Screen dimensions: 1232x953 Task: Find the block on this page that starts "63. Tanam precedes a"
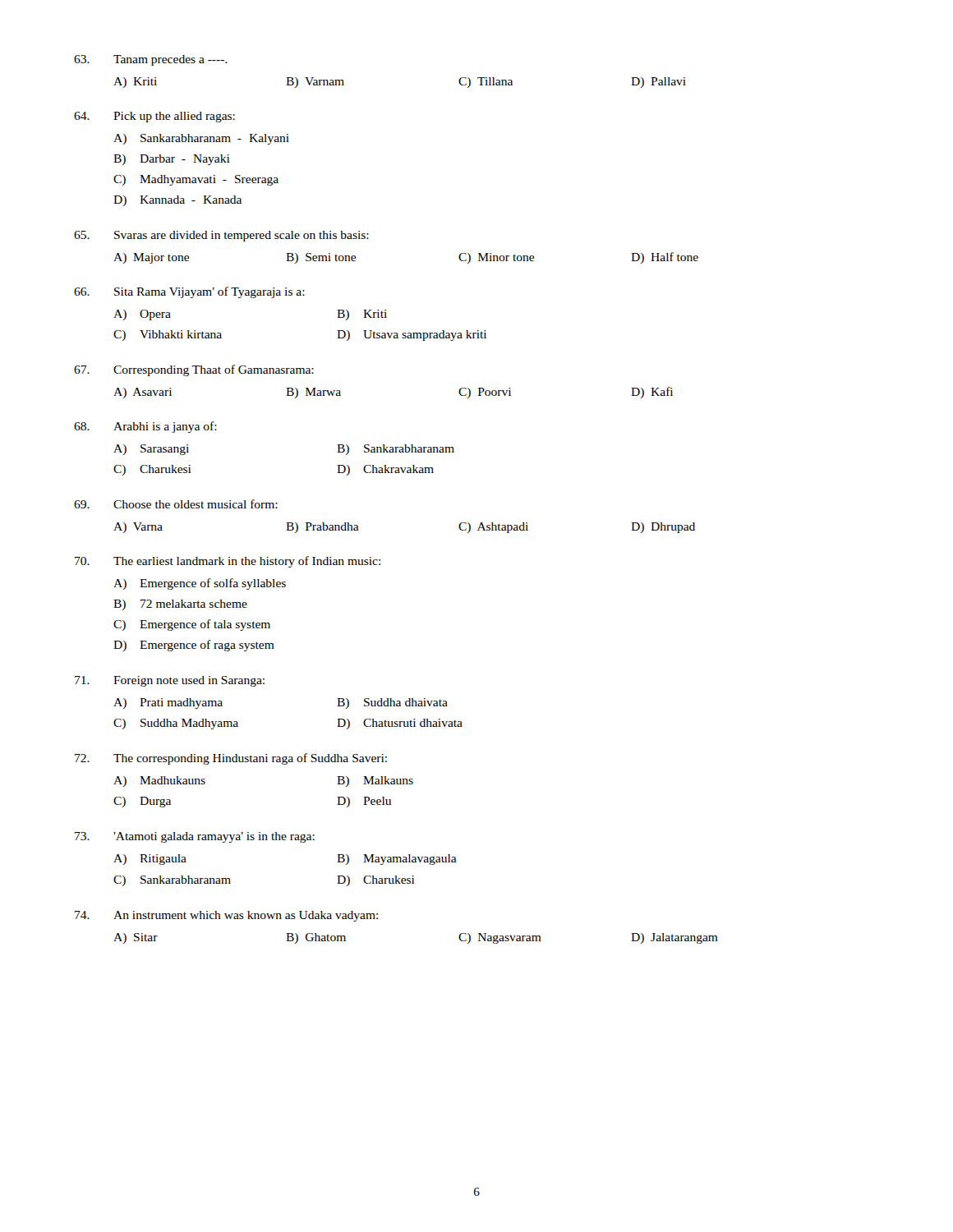point(476,70)
